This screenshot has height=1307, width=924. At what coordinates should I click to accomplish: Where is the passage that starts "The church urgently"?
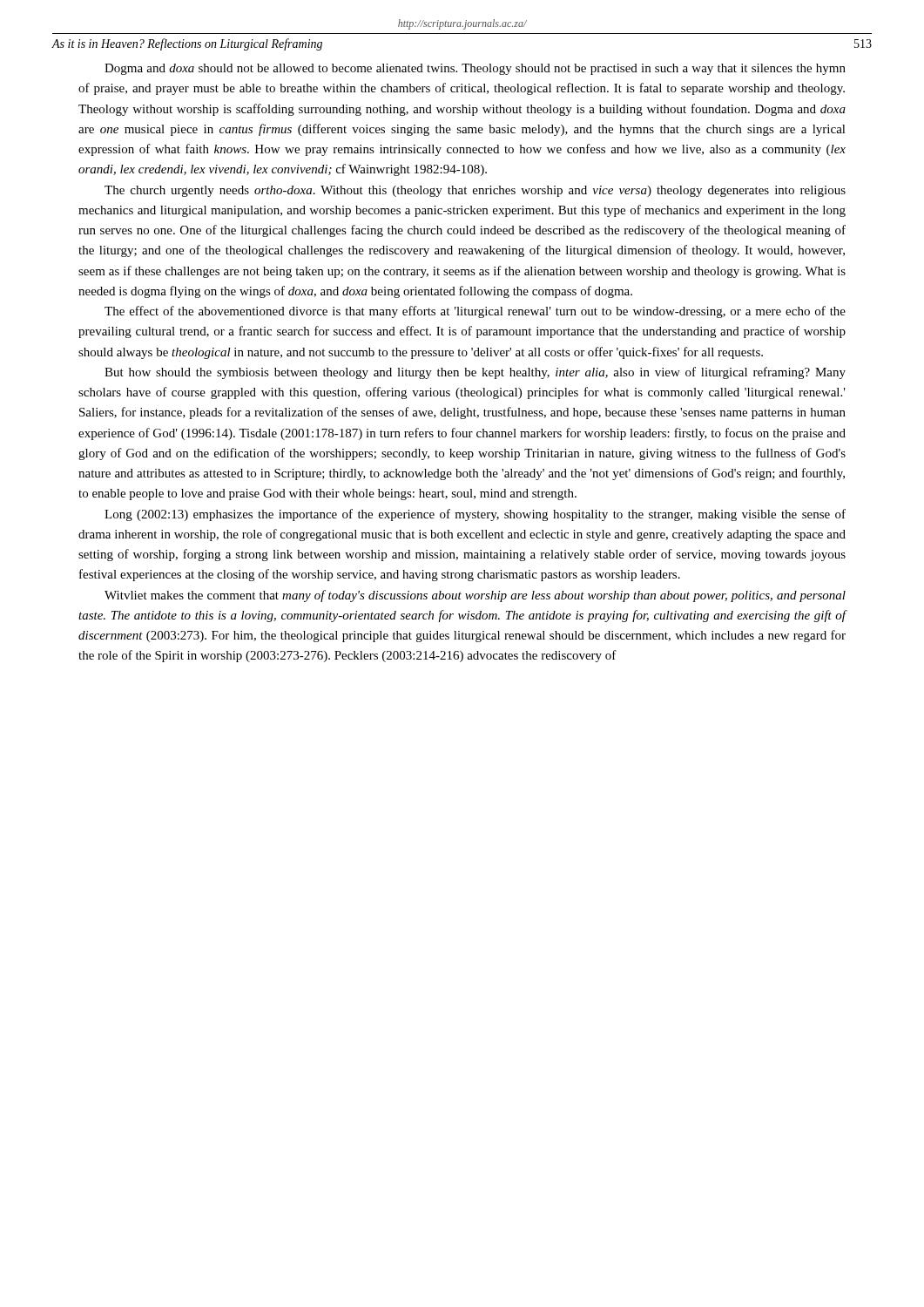462,241
